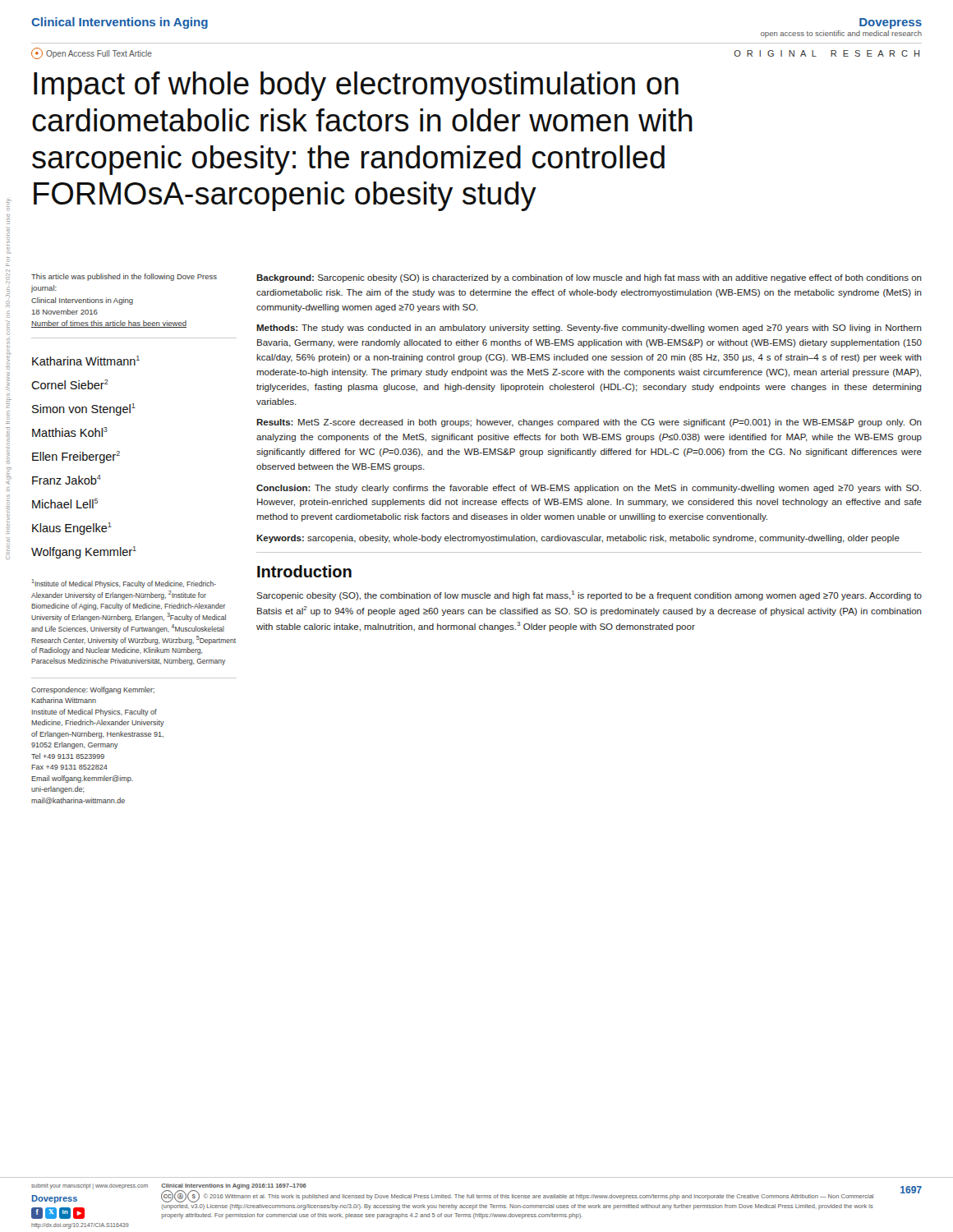Image resolution: width=953 pixels, height=1232 pixels.
Task: Select a section header
Action: pyautogui.click(x=304, y=572)
